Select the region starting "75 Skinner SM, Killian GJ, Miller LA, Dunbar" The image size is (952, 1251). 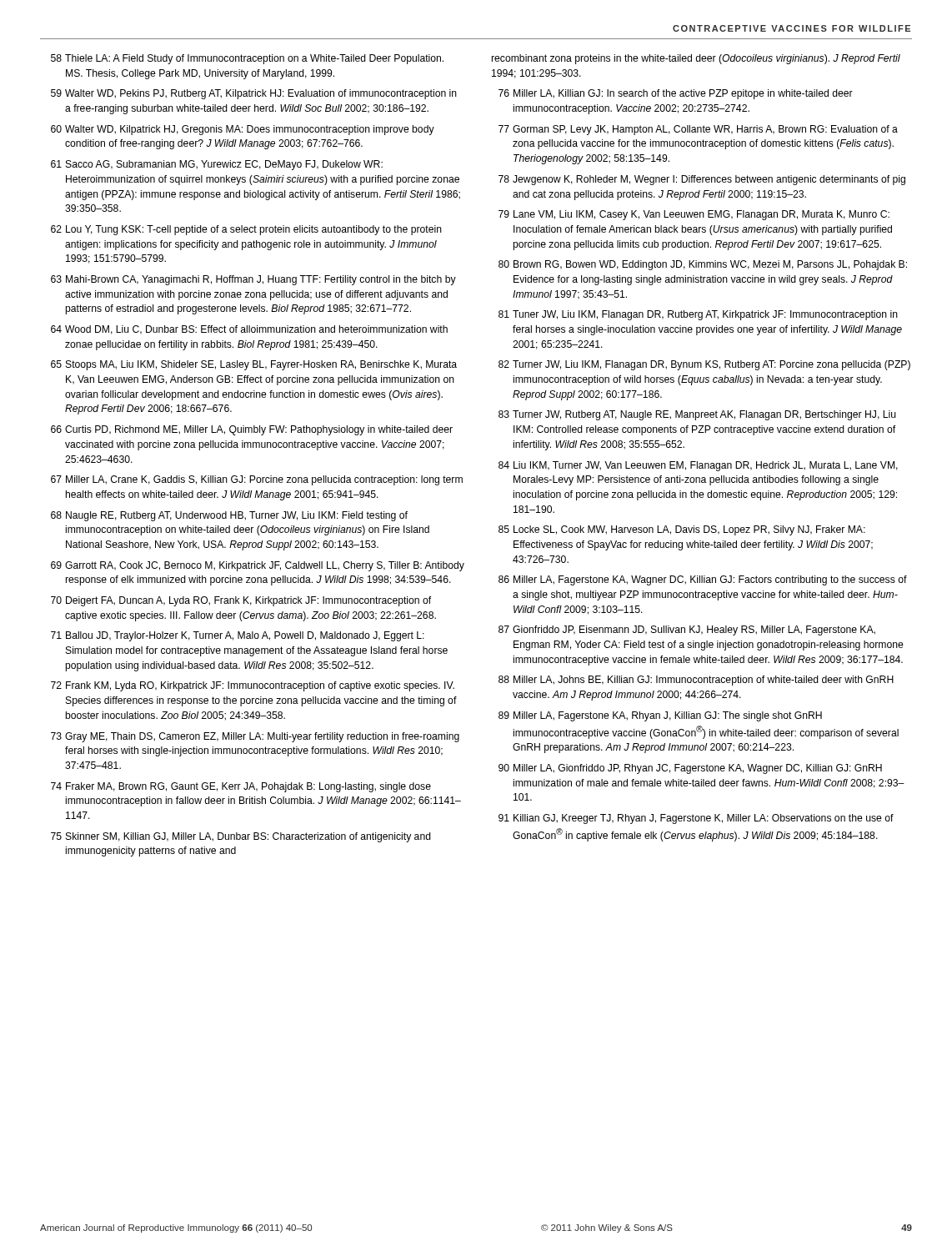pyautogui.click(x=252, y=844)
